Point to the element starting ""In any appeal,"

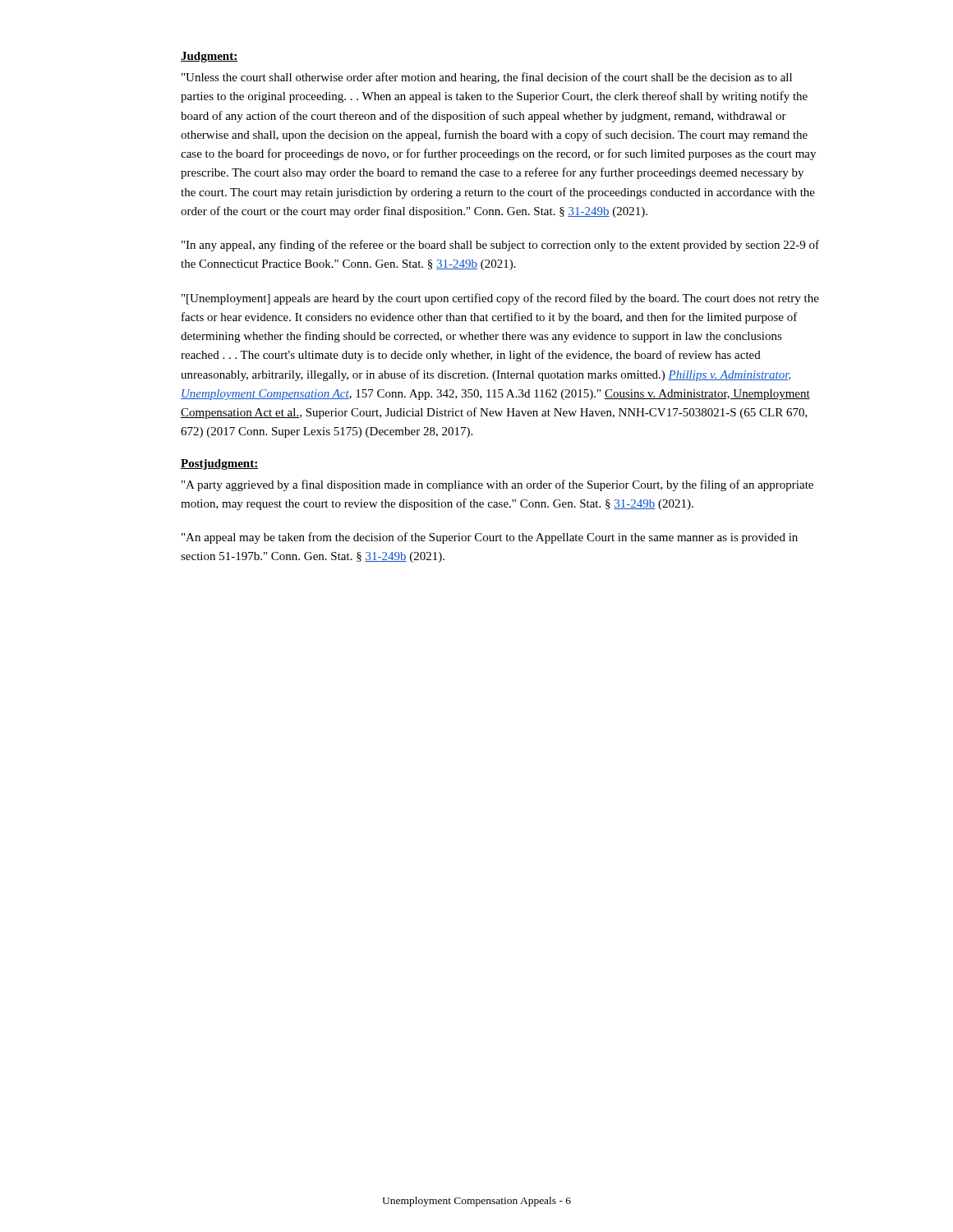coord(500,254)
